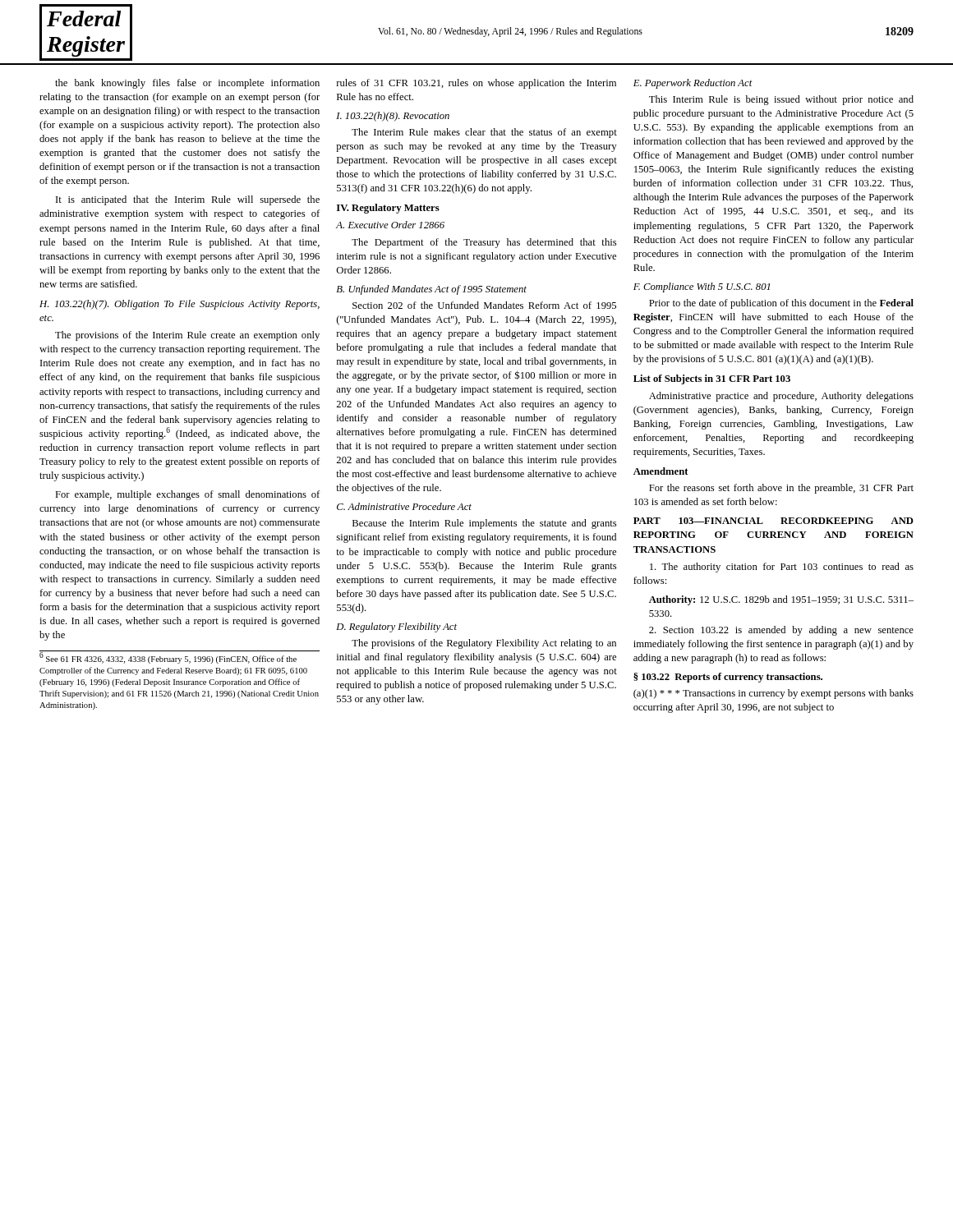Locate the text block starting "C. Administrative Procedure Act"
This screenshot has width=953, height=1232.
[x=476, y=507]
